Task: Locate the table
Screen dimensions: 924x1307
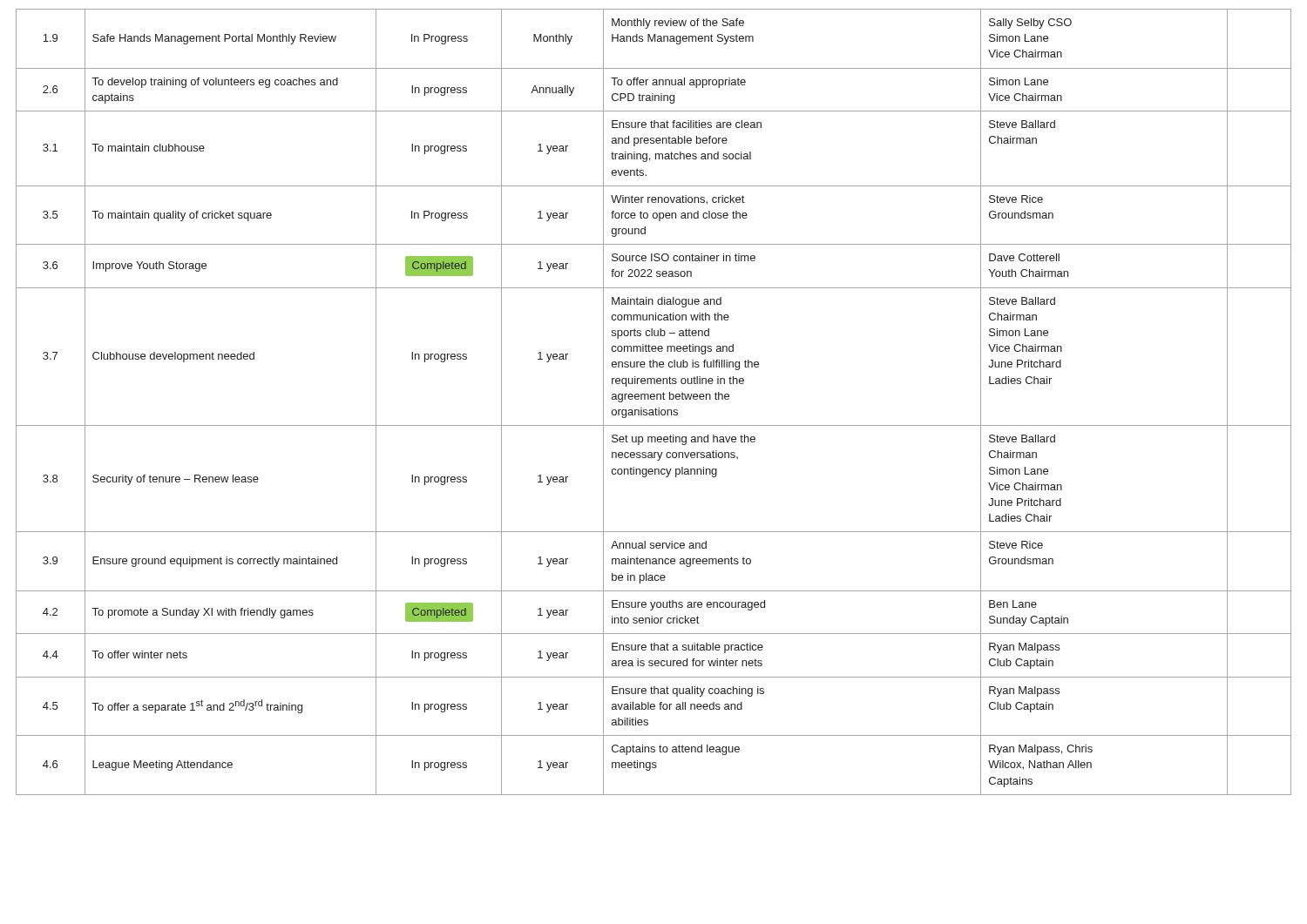Action: point(654,402)
